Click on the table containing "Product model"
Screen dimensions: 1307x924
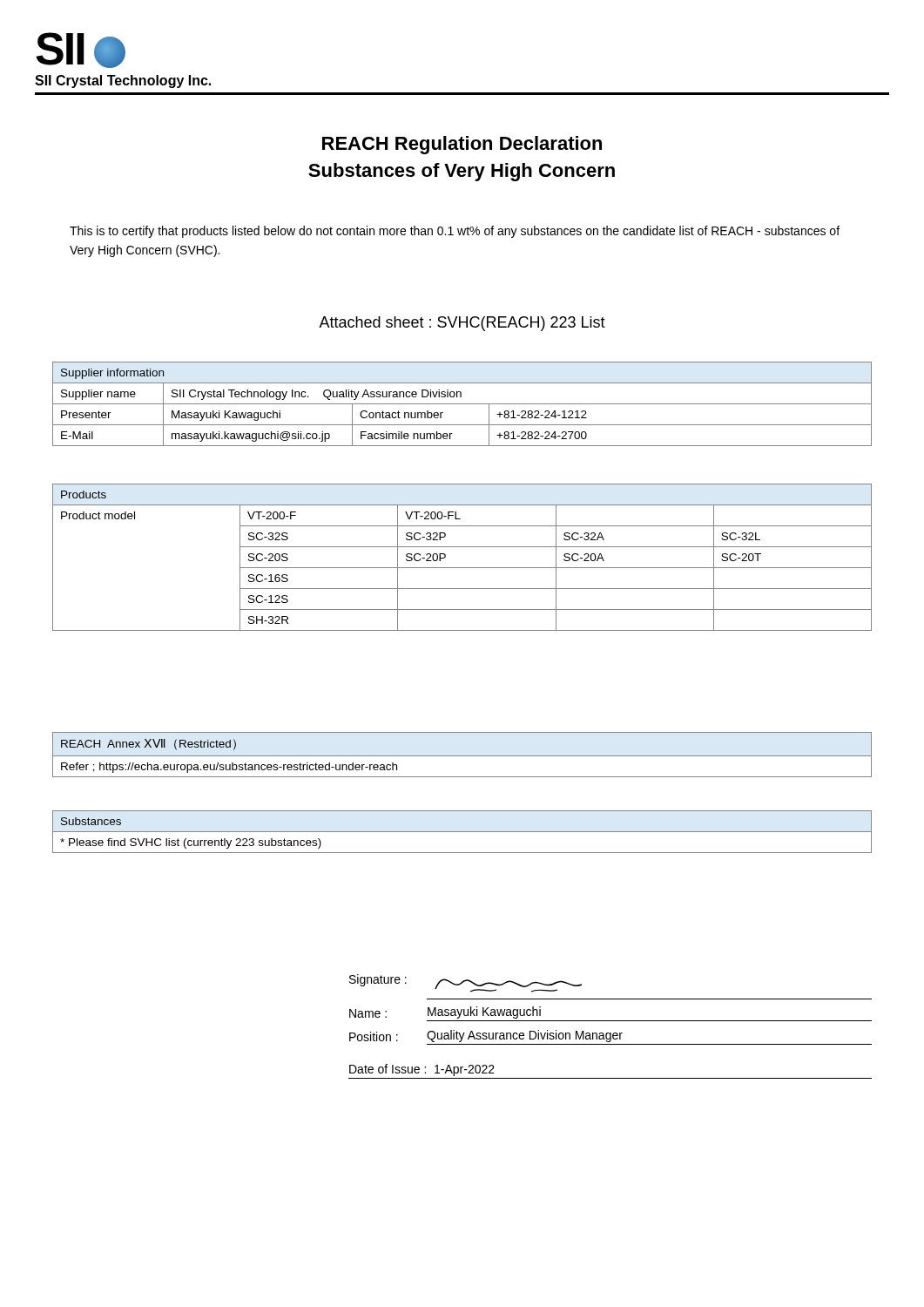pos(462,557)
